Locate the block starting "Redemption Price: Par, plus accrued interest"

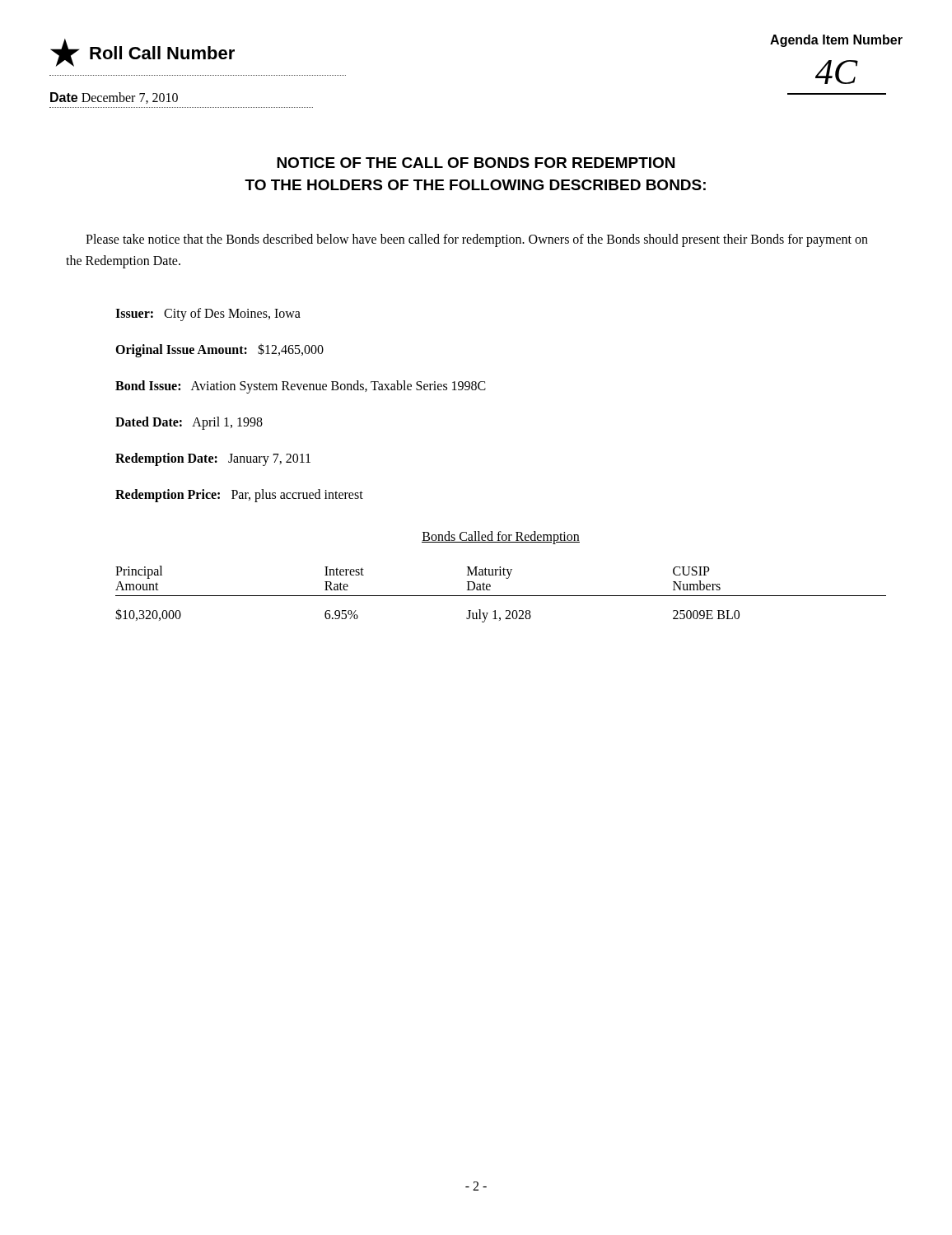(239, 495)
